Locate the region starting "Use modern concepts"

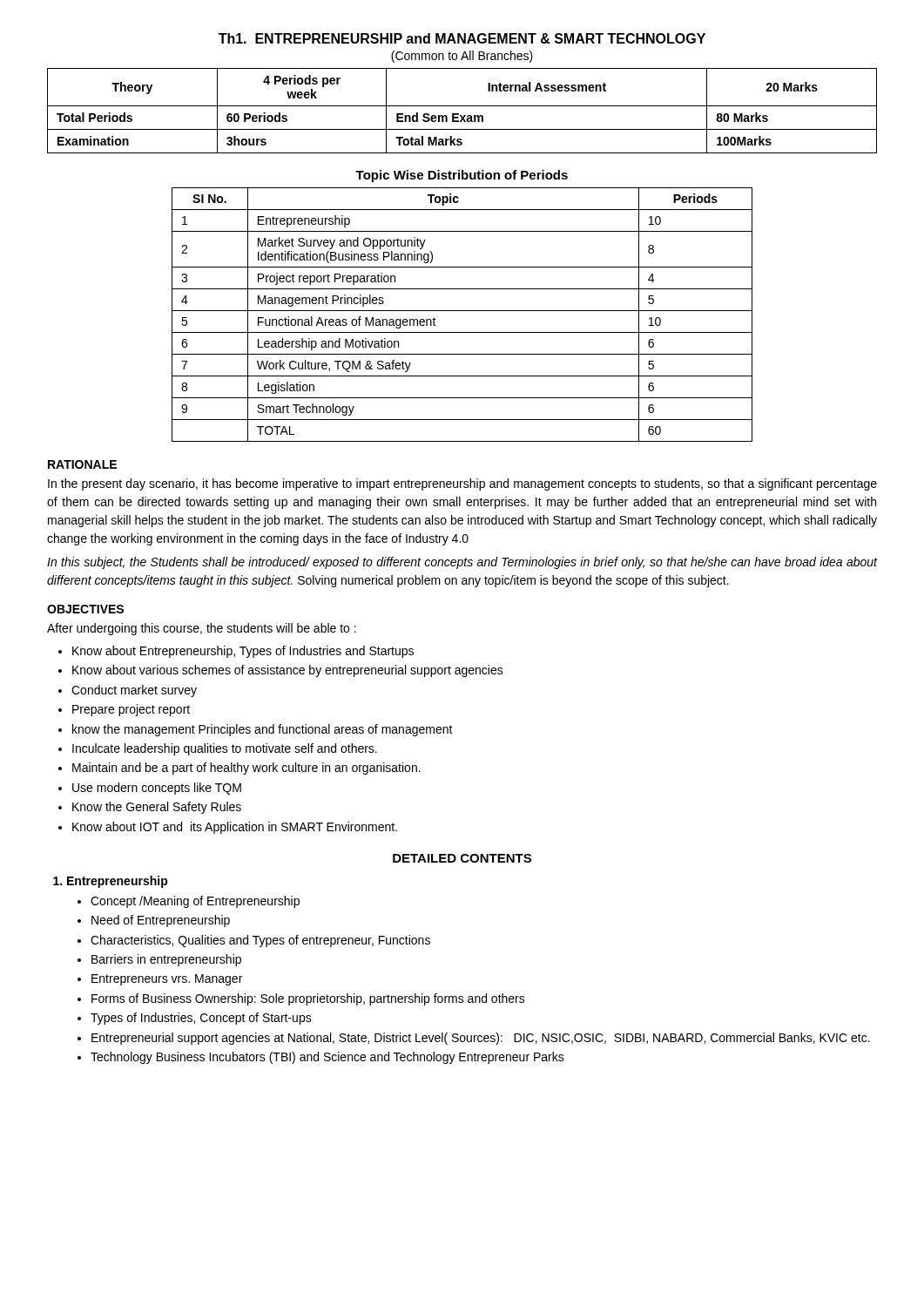pyautogui.click(x=157, y=787)
